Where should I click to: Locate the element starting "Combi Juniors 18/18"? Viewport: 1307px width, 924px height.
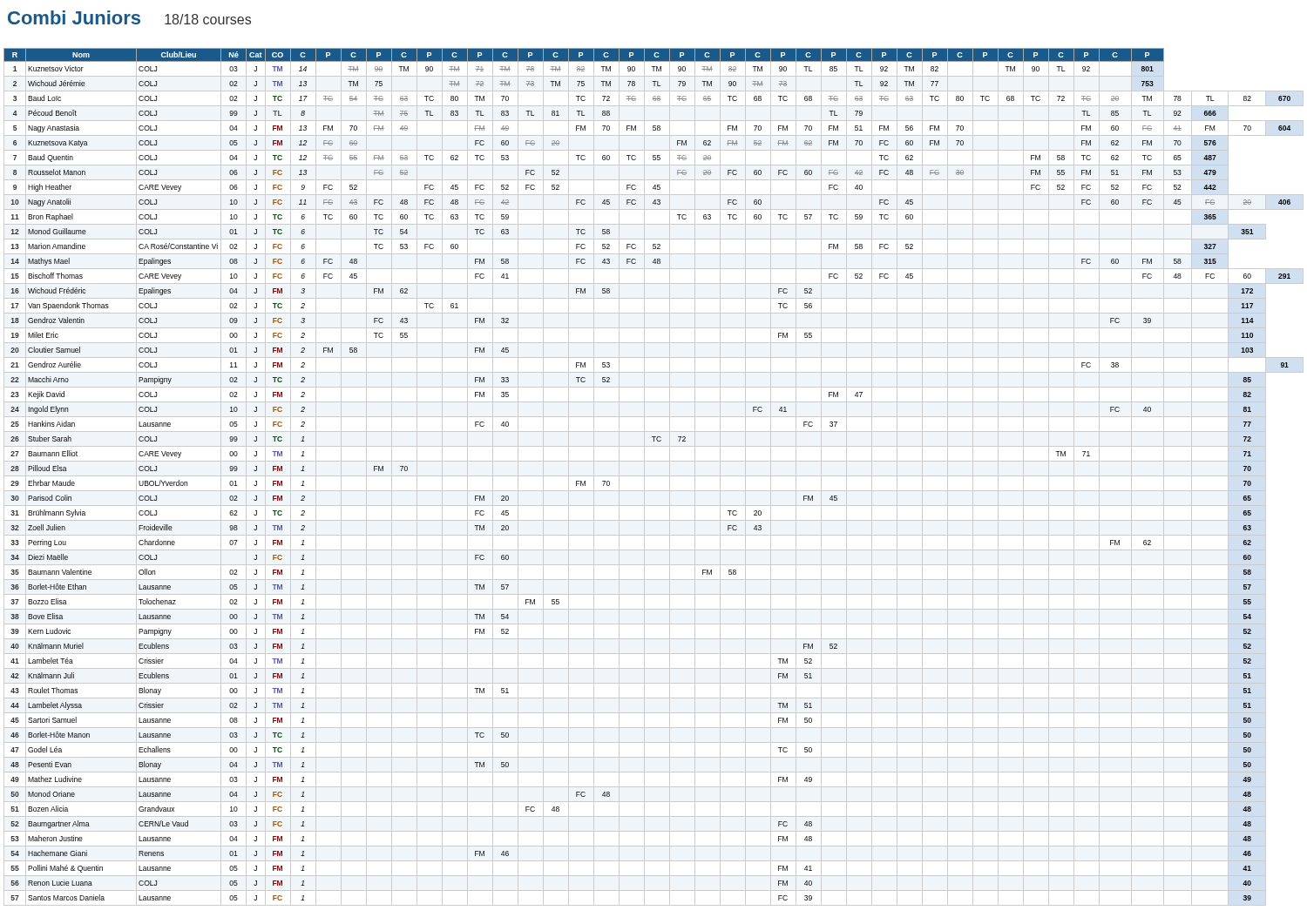tap(129, 18)
